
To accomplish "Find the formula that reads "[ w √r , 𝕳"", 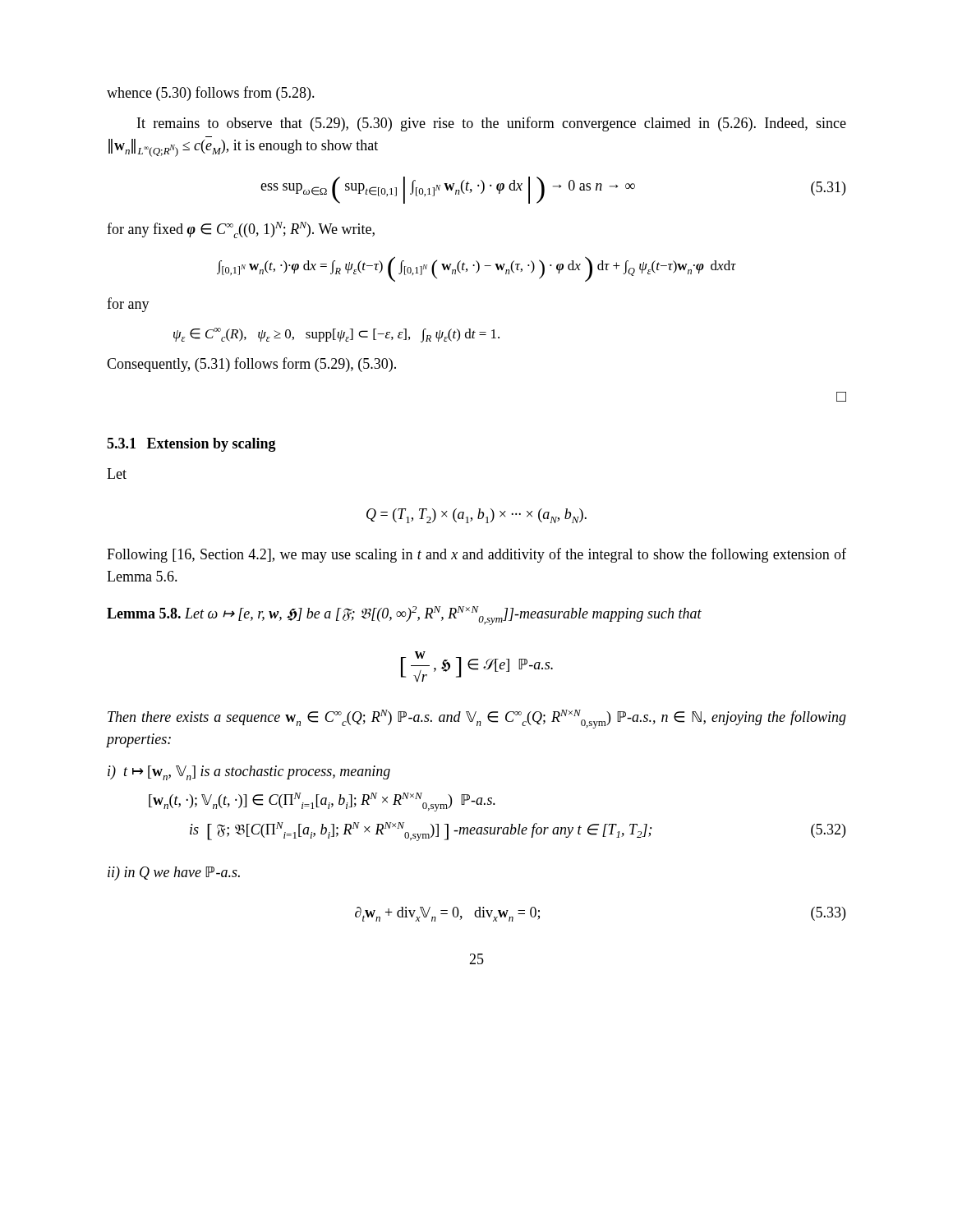I will (x=476, y=666).
